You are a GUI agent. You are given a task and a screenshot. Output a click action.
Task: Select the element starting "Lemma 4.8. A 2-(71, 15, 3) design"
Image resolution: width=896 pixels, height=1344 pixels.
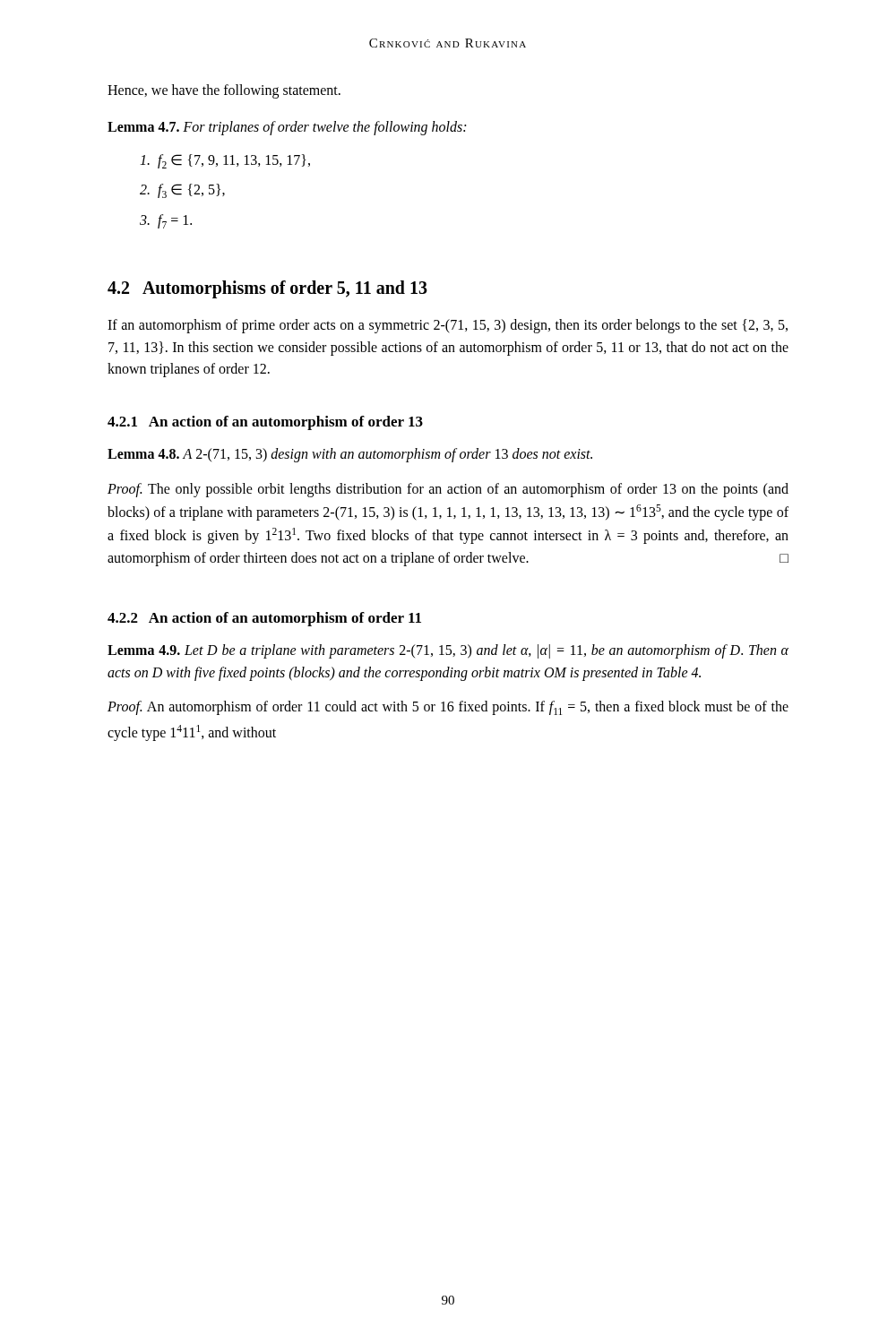click(351, 454)
